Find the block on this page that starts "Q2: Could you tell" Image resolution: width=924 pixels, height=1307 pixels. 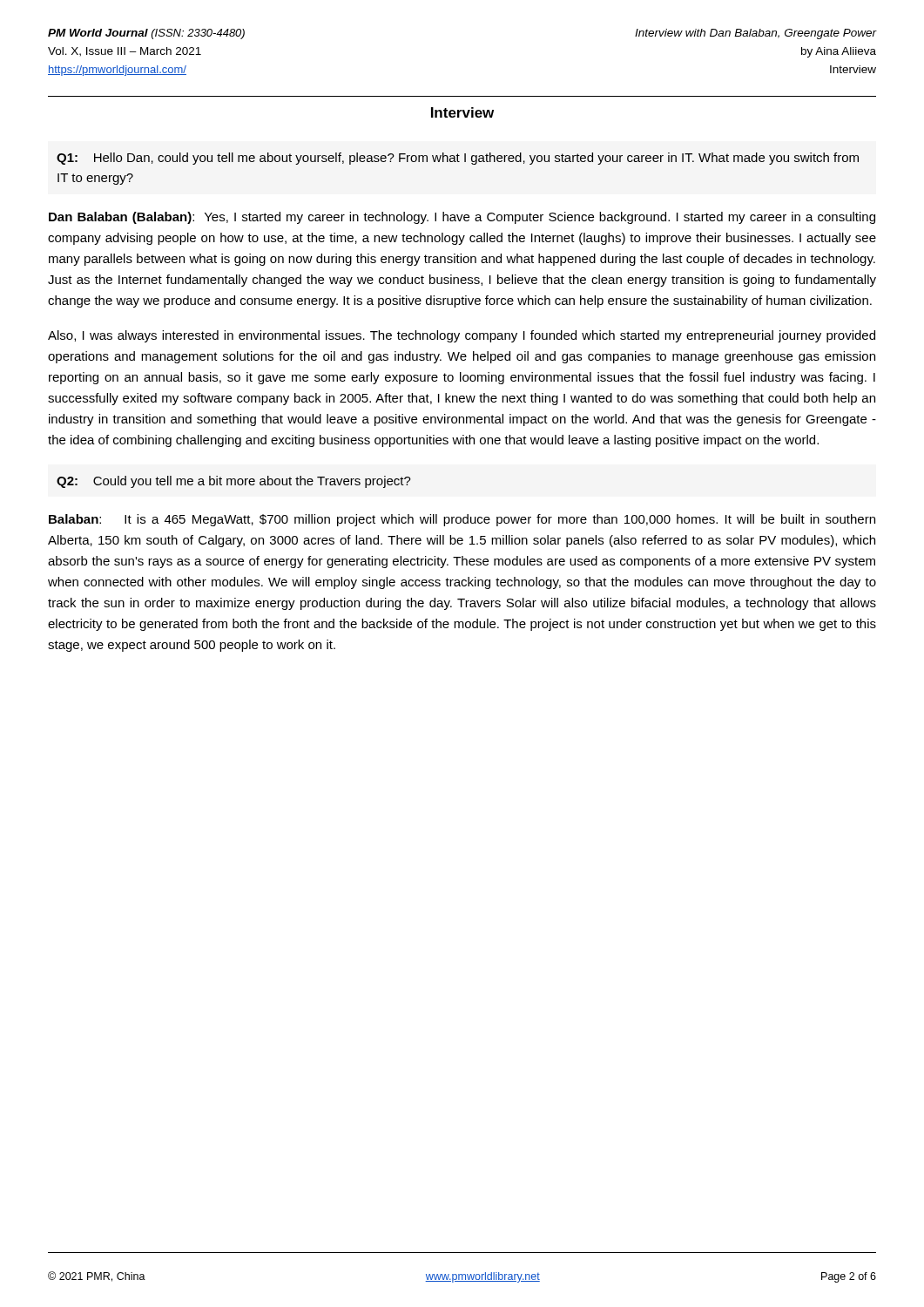(x=234, y=480)
